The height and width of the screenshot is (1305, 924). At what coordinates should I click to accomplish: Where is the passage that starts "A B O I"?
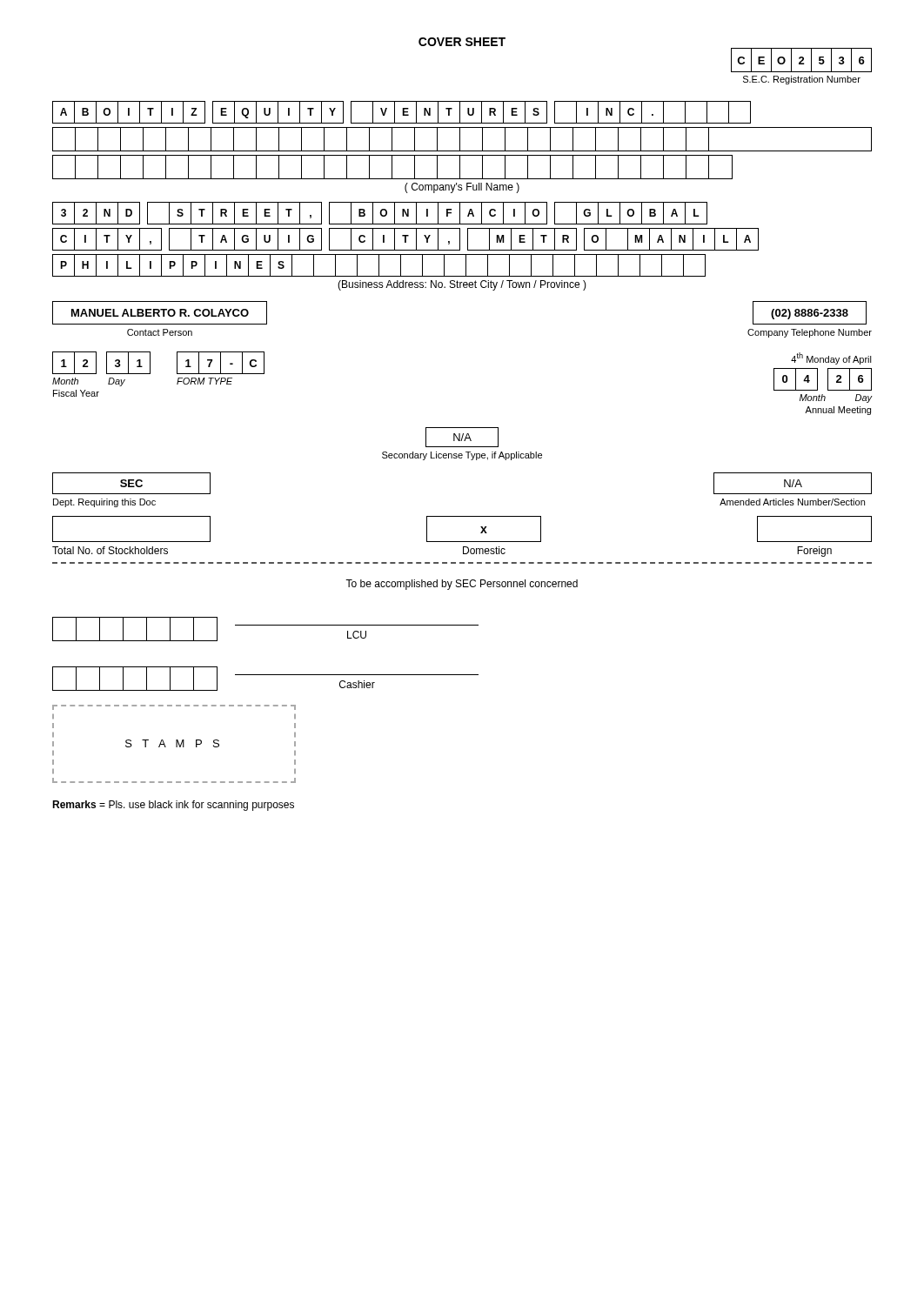click(462, 112)
